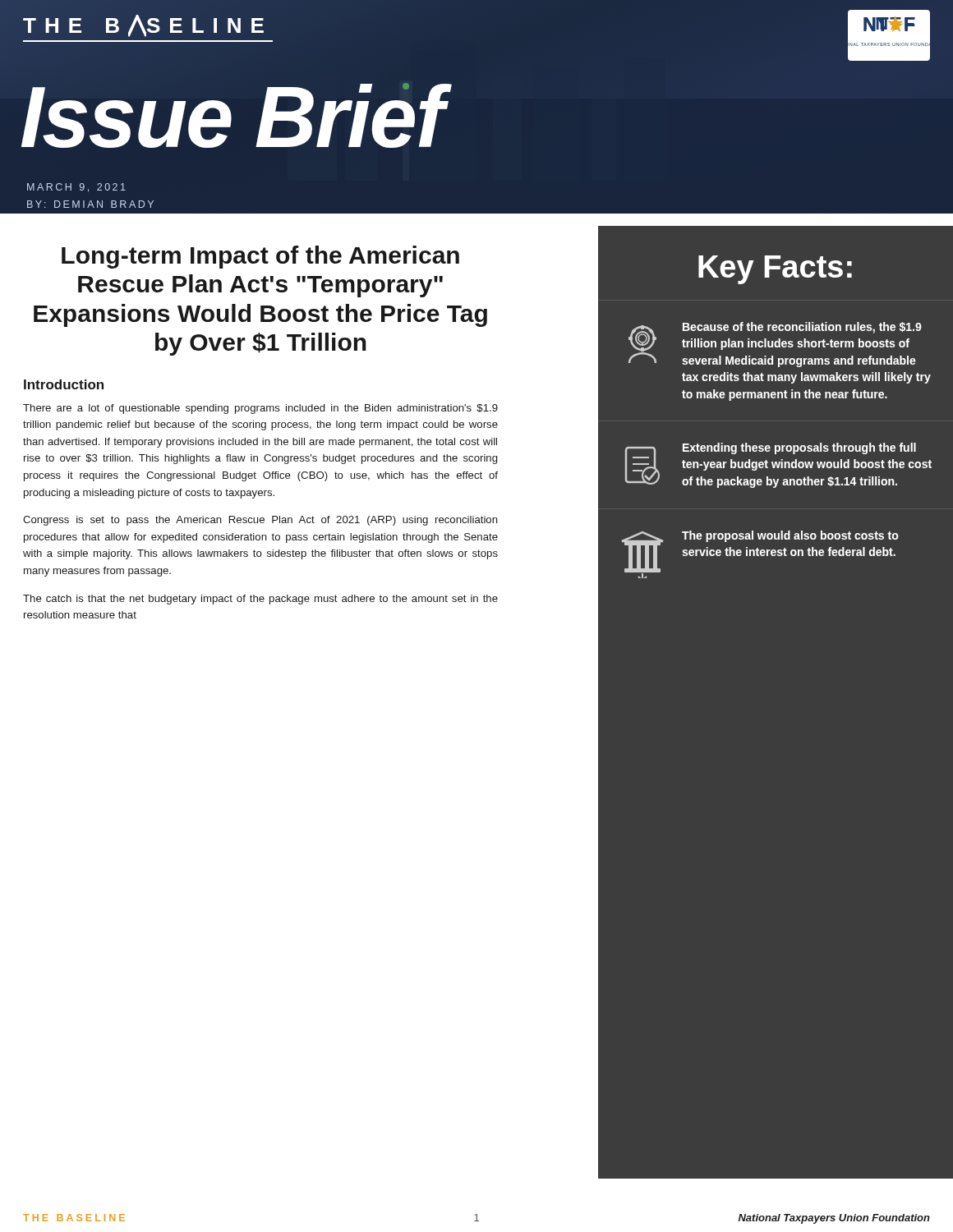Point to "MARCH 9, 2021BY: DEMIAN BRADY"
This screenshot has width=953, height=1232.
coord(91,196)
